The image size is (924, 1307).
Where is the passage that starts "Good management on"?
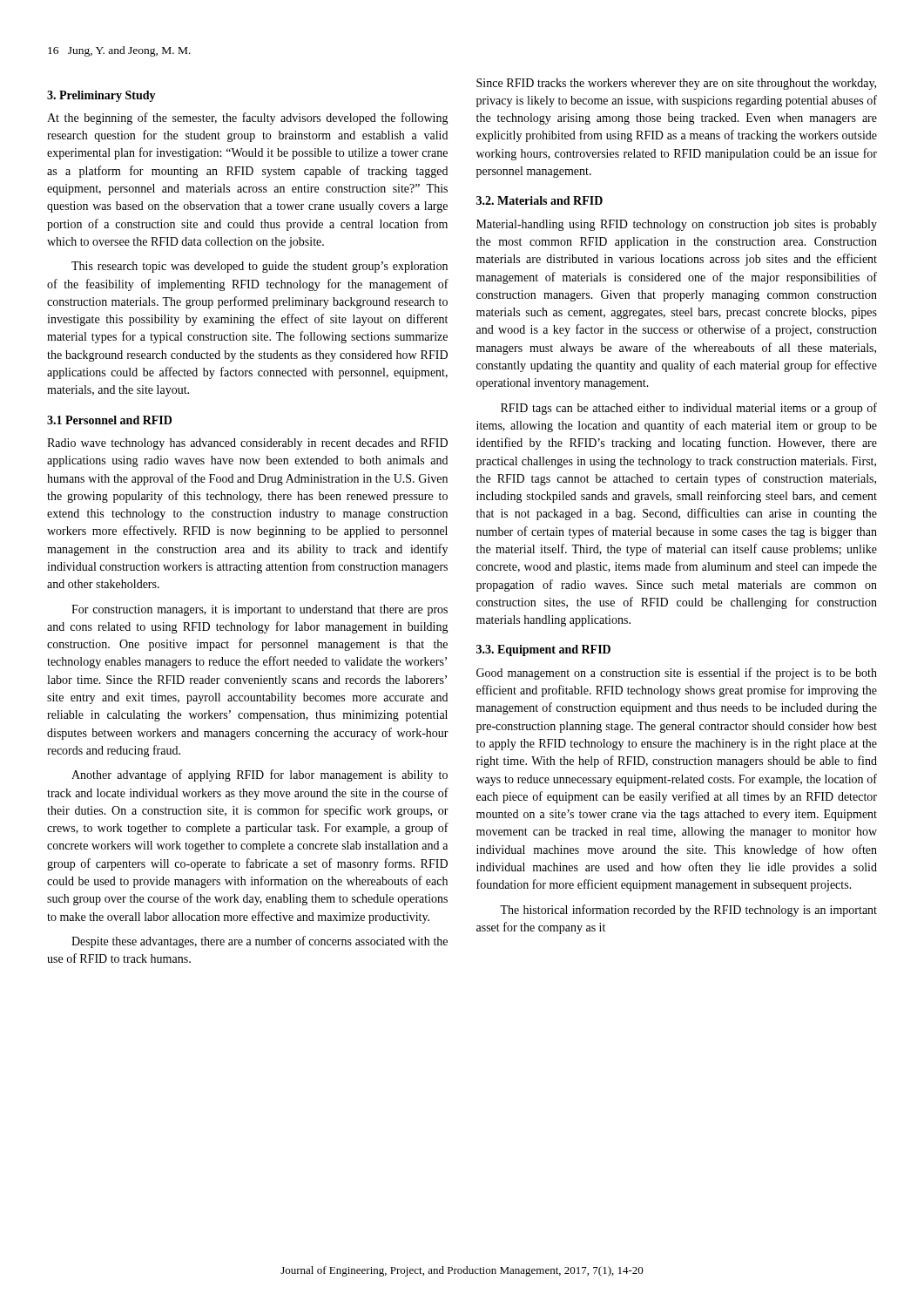(676, 780)
